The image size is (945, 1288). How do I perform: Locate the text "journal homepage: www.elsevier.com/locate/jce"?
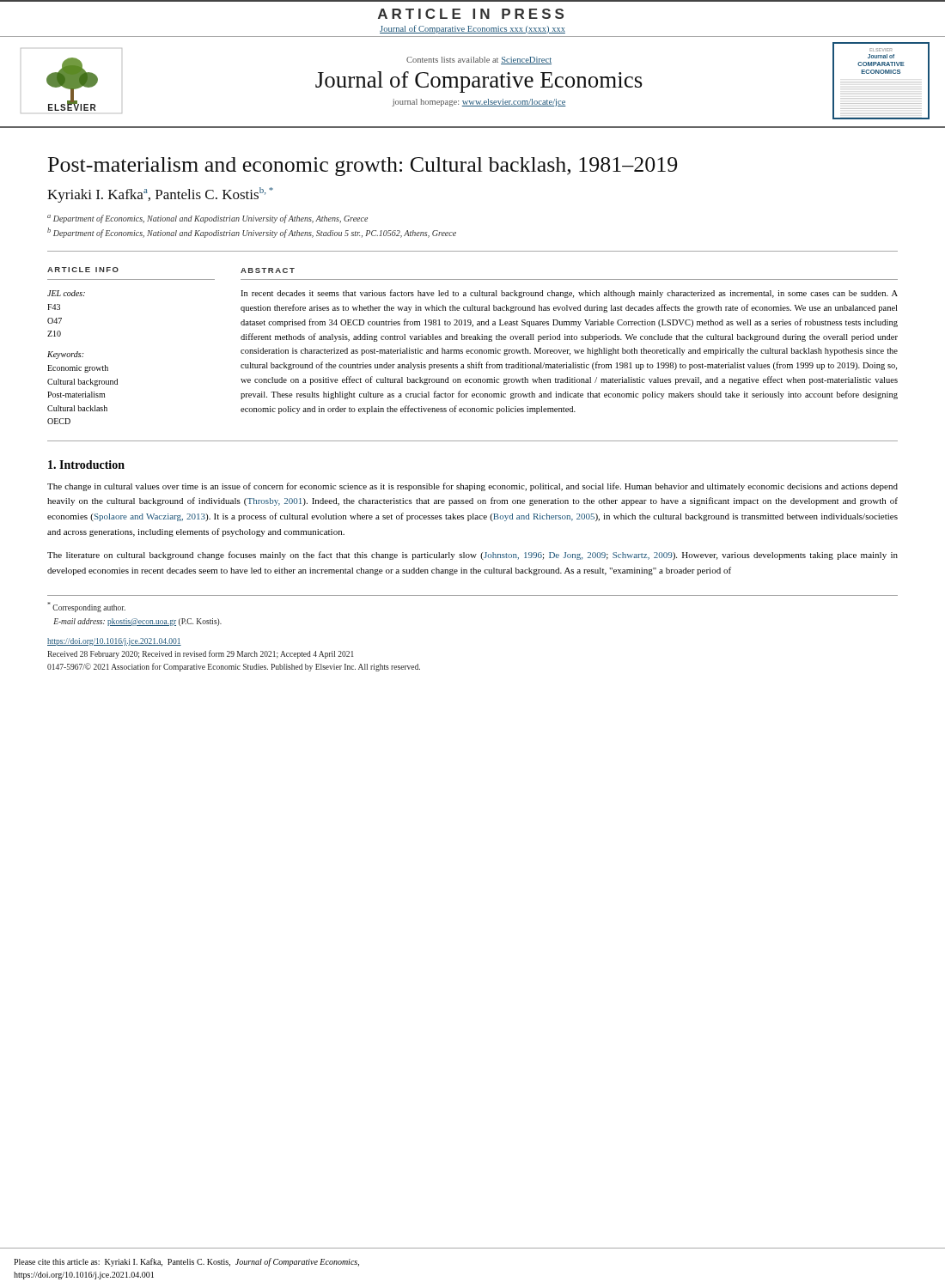[479, 102]
